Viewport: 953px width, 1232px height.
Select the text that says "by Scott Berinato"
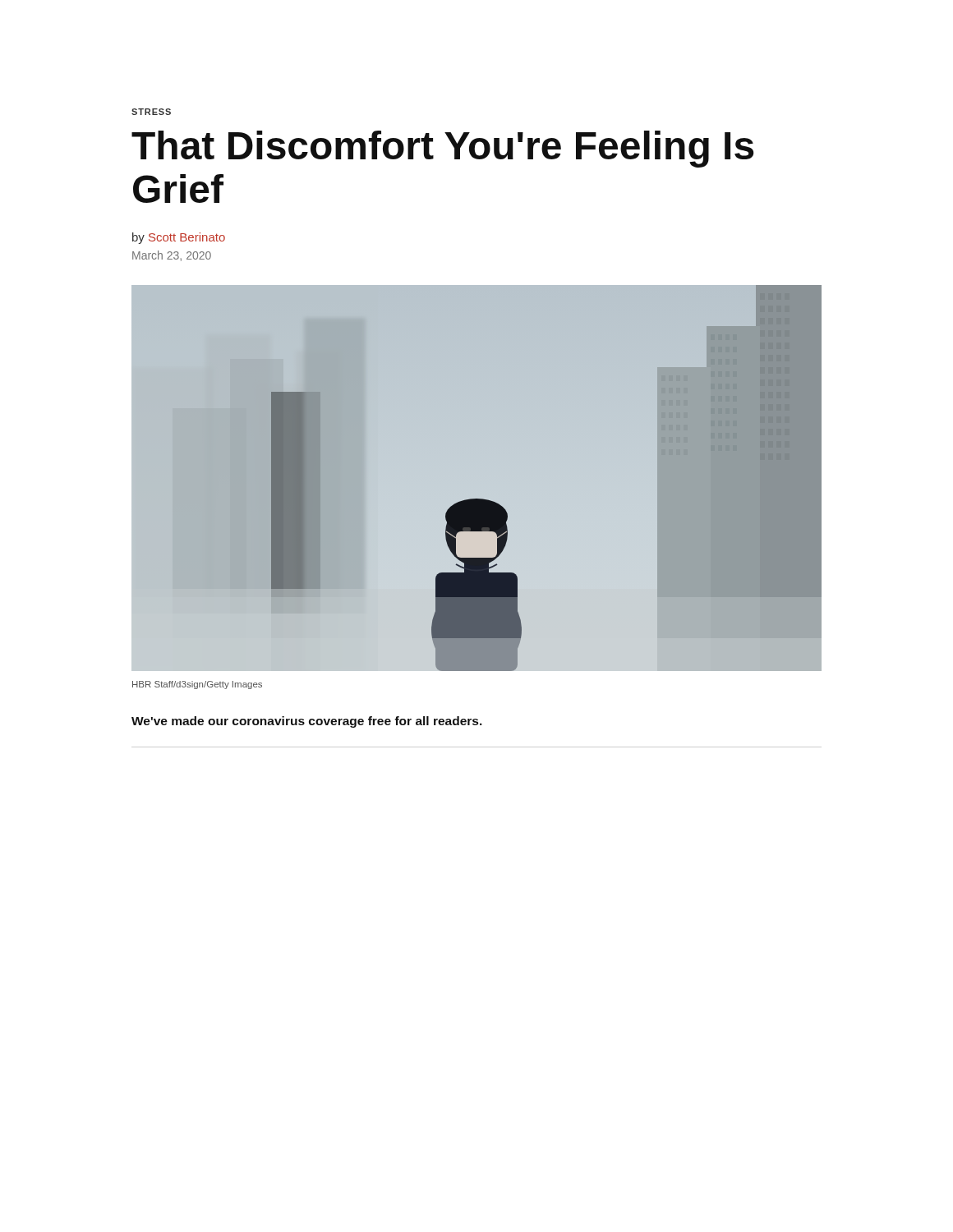(178, 237)
